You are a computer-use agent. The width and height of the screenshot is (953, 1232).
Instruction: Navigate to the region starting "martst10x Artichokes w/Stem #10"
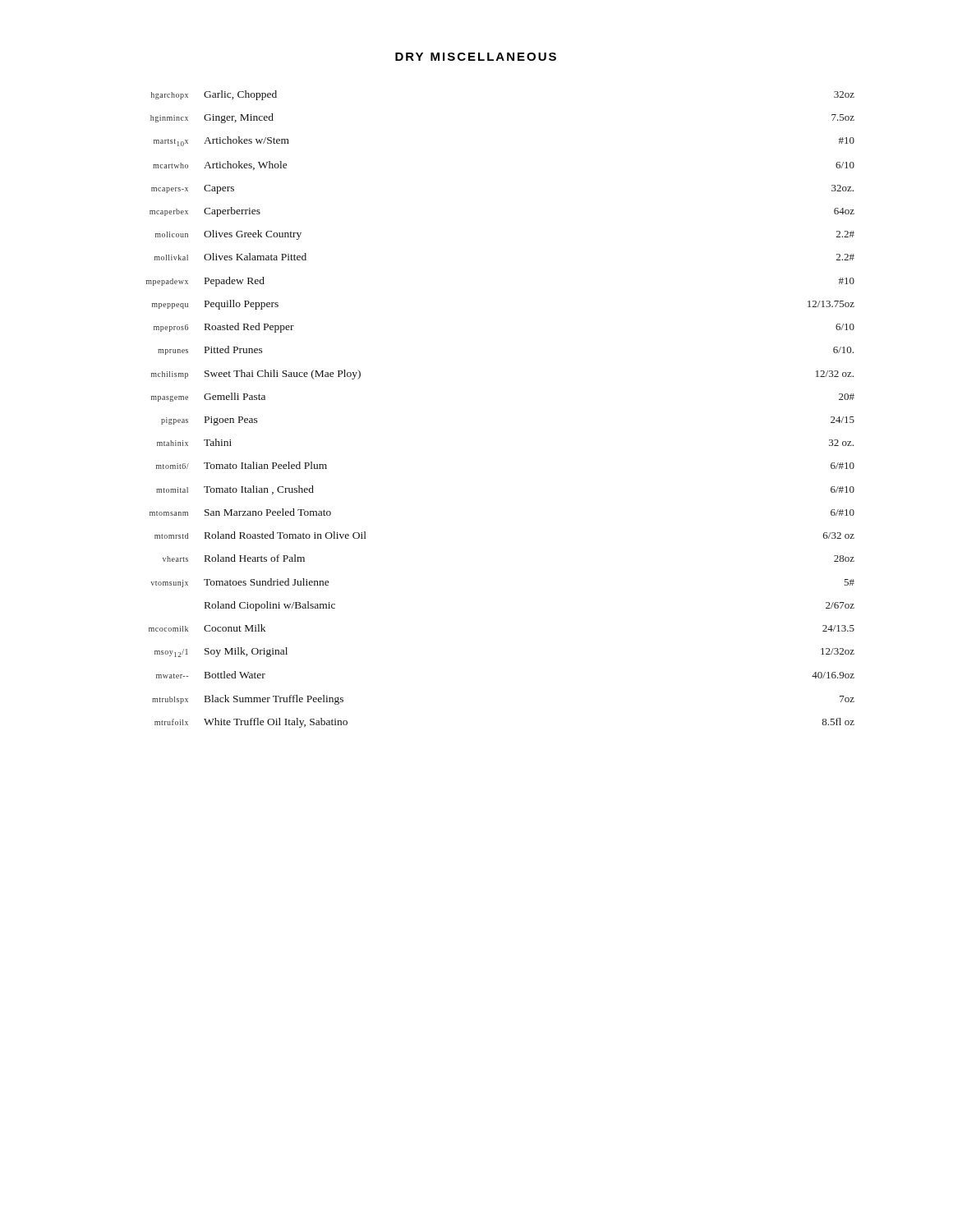[x=172, y=142]
